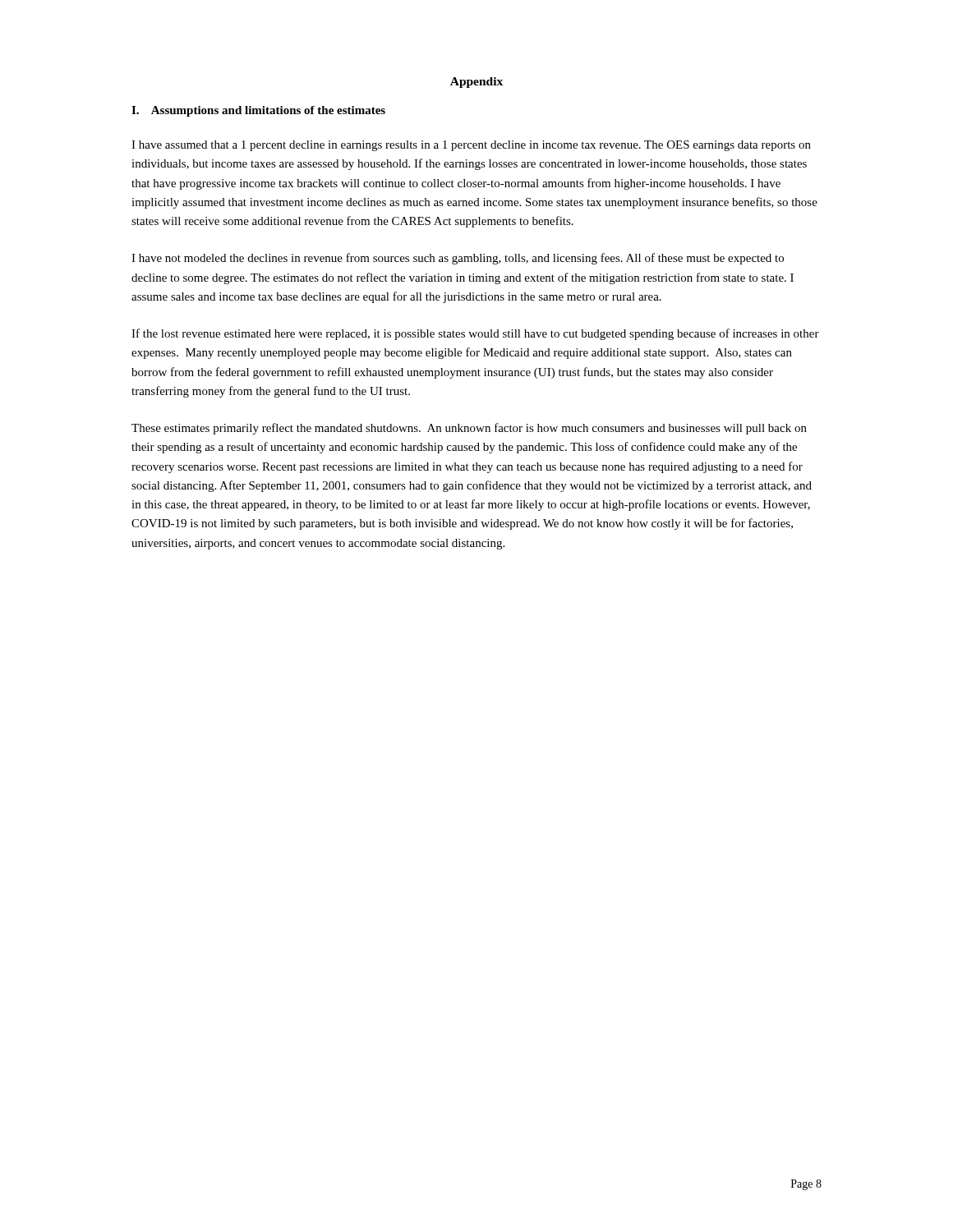953x1232 pixels.
Task: Find the text block with the text "I have not modeled the"
Action: point(463,277)
